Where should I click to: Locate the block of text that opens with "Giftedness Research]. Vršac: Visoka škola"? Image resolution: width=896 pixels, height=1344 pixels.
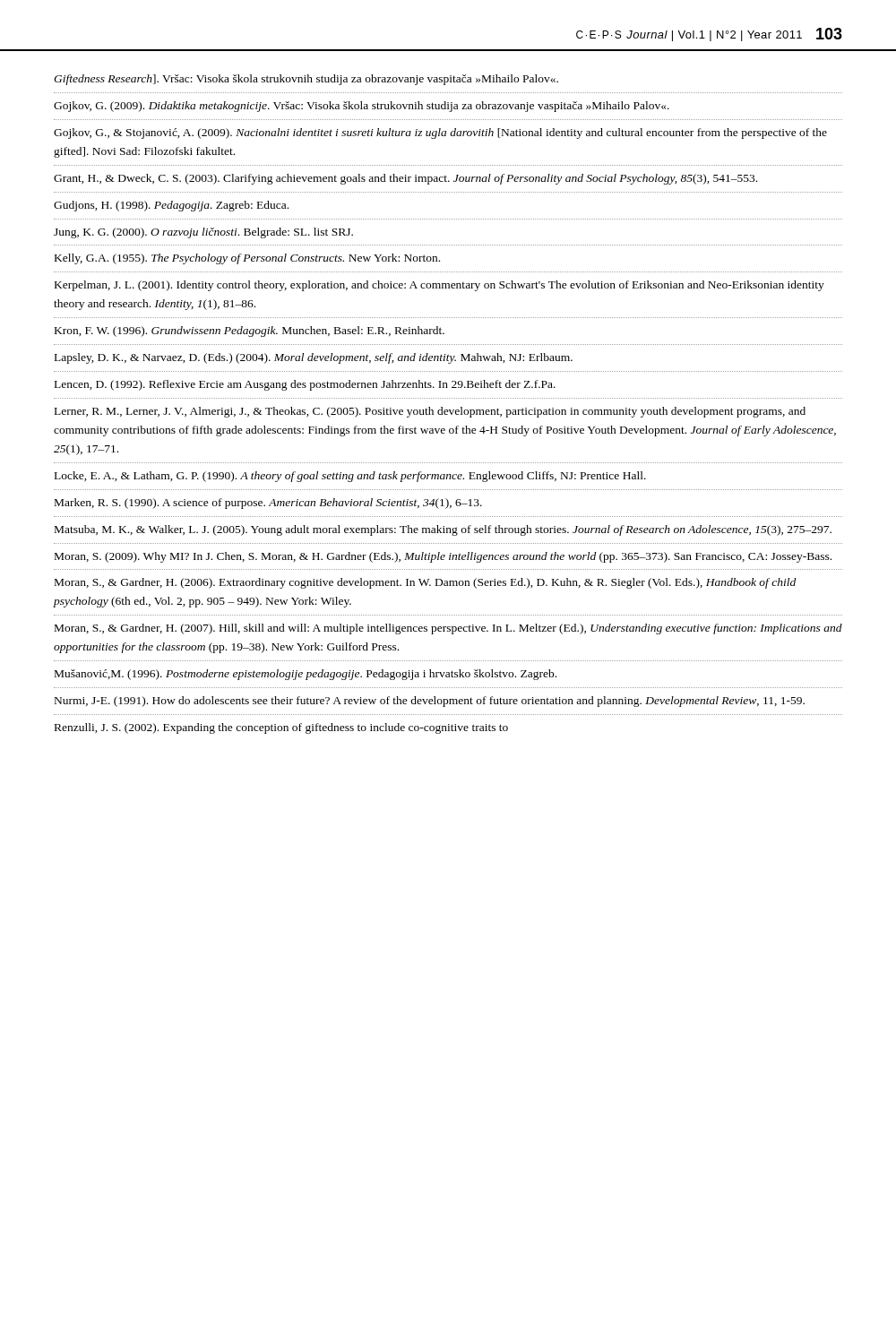(306, 78)
